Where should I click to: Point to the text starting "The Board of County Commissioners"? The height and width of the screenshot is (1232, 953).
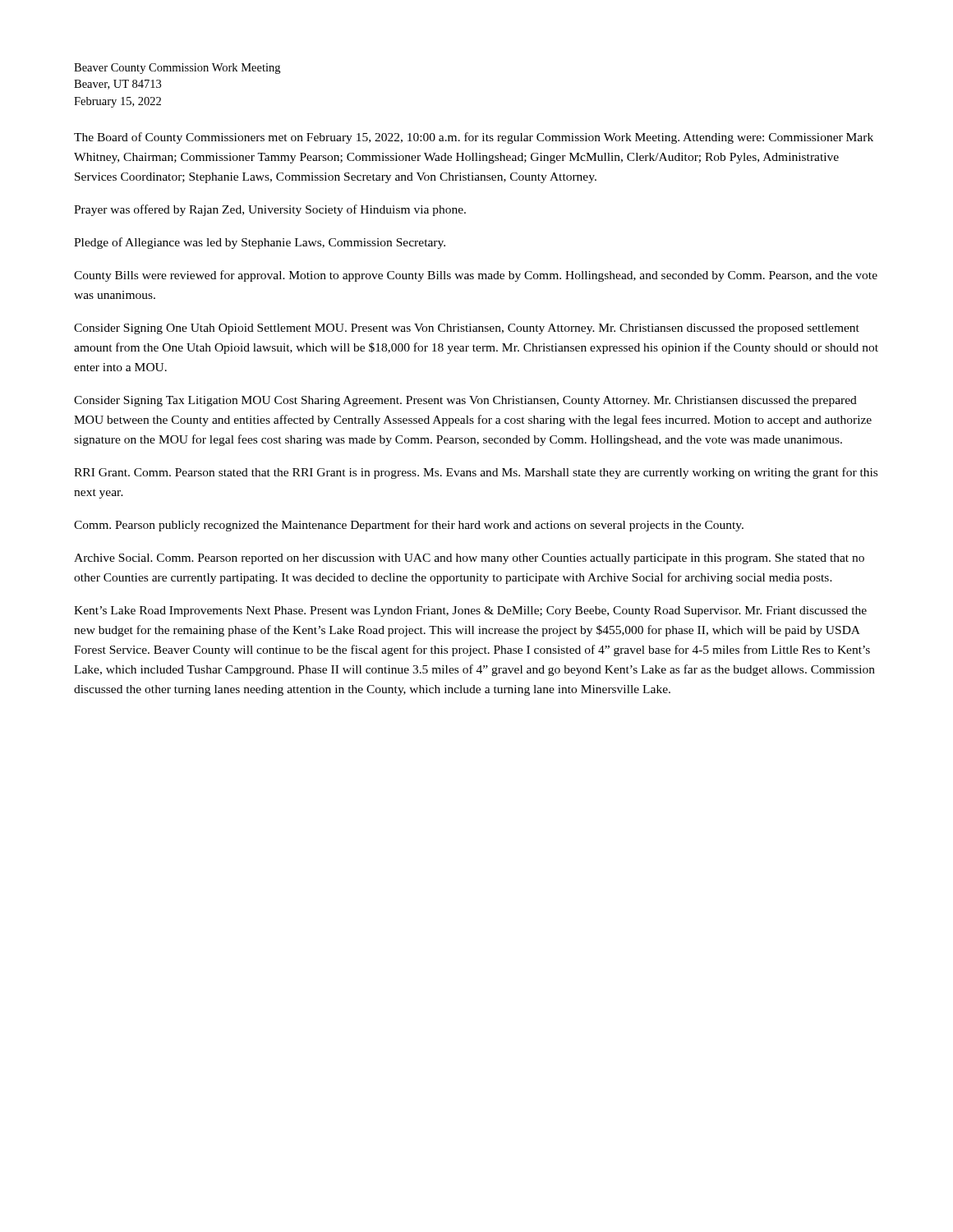pyautogui.click(x=474, y=156)
